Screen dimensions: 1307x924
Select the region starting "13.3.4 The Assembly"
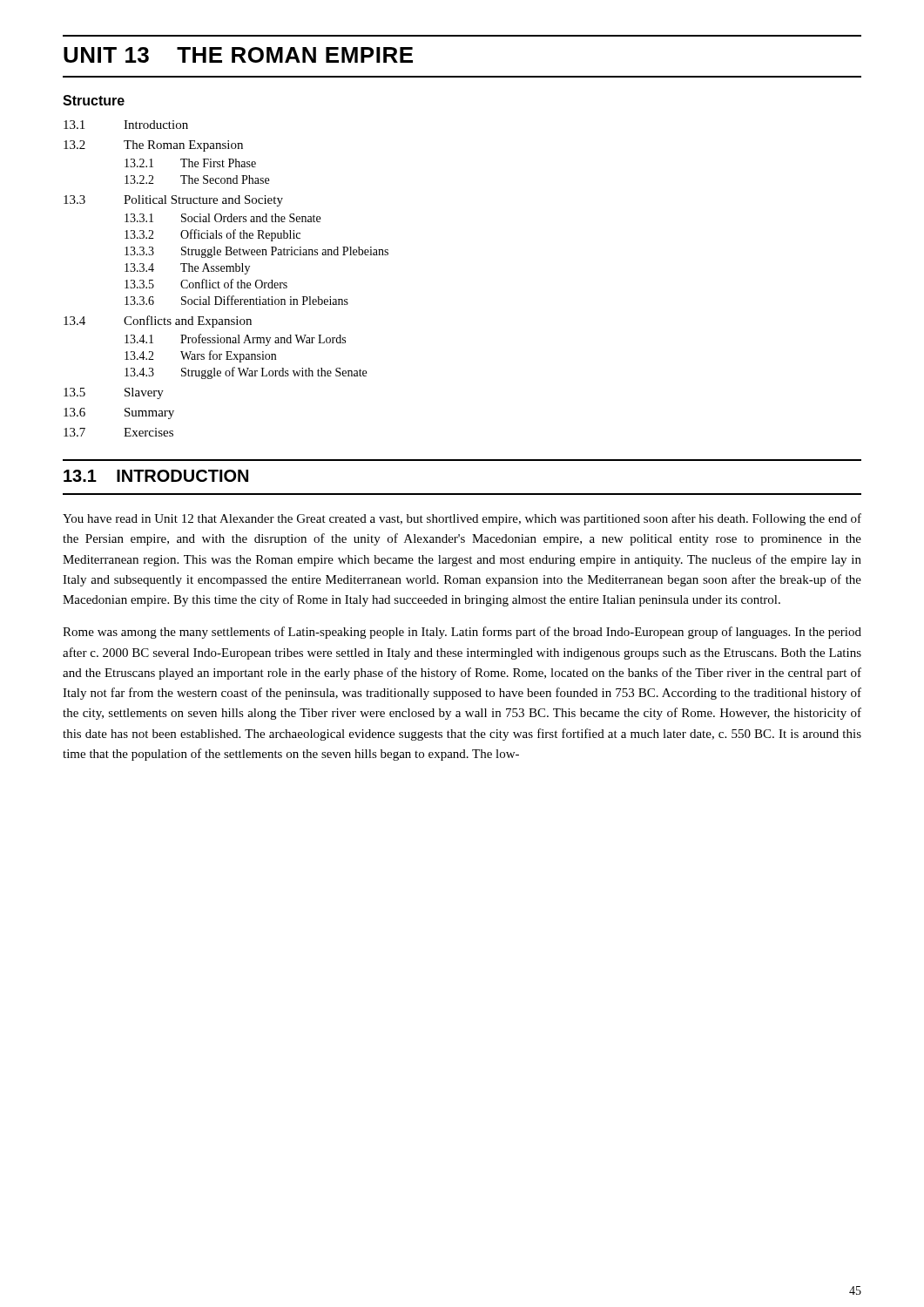187,268
